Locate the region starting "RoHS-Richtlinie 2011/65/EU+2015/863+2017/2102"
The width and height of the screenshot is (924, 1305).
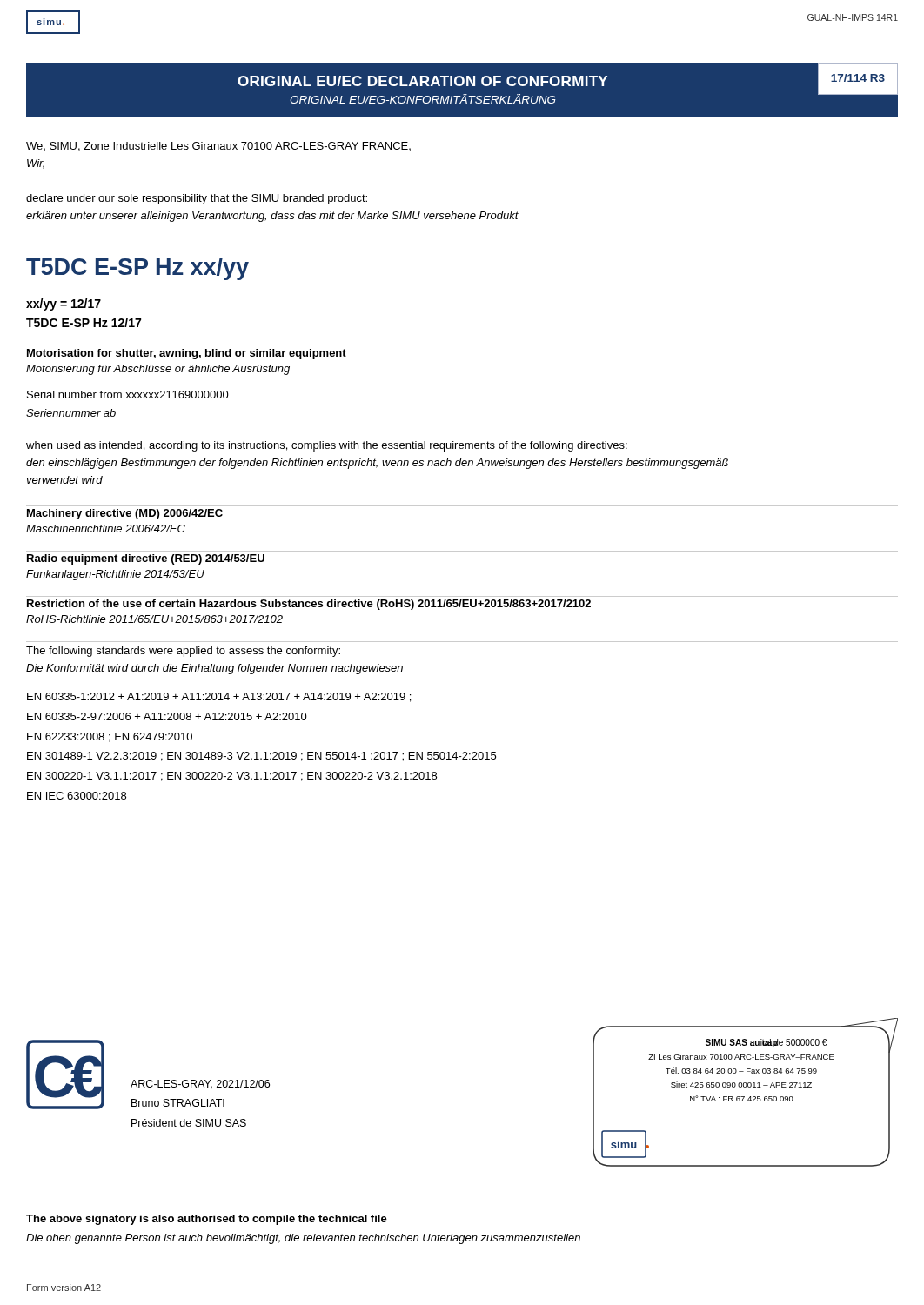pyautogui.click(x=154, y=619)
